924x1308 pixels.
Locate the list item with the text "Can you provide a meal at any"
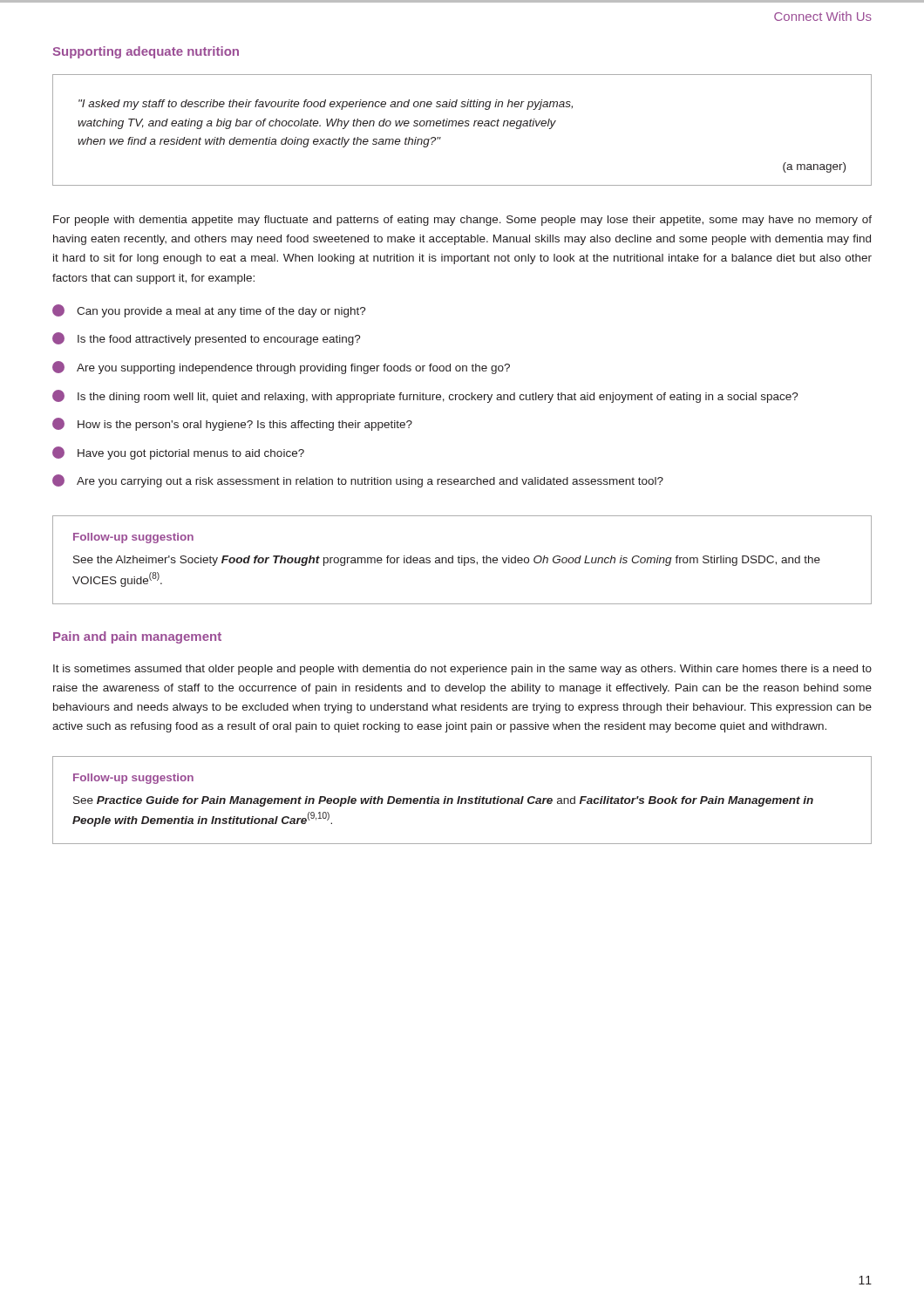tap(209, 311)
